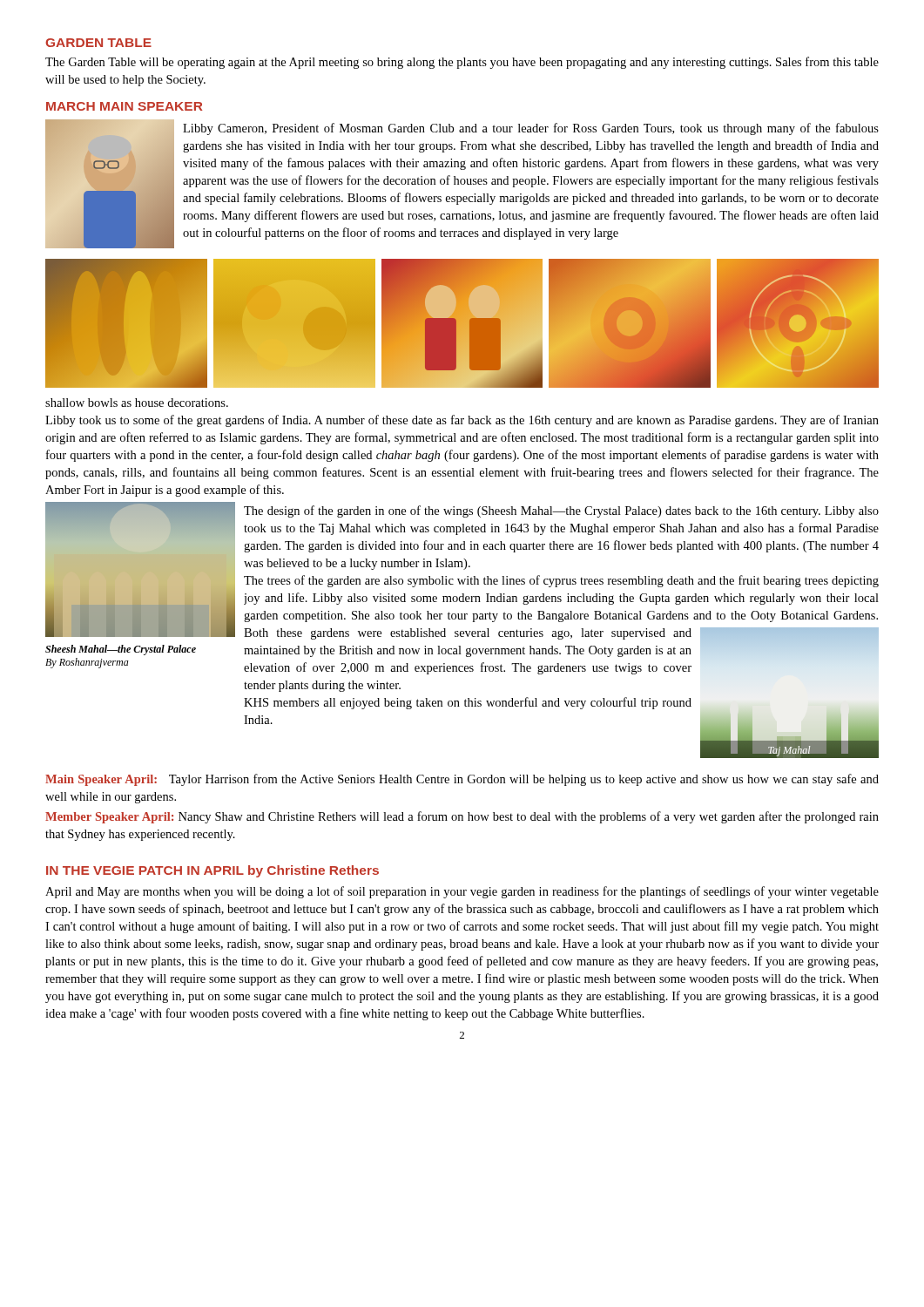Locate the element starting "Member Speaker April: Nancy Shaw and Christine"
This screenshot has height=1307, width=924.
tap(462, 825)
